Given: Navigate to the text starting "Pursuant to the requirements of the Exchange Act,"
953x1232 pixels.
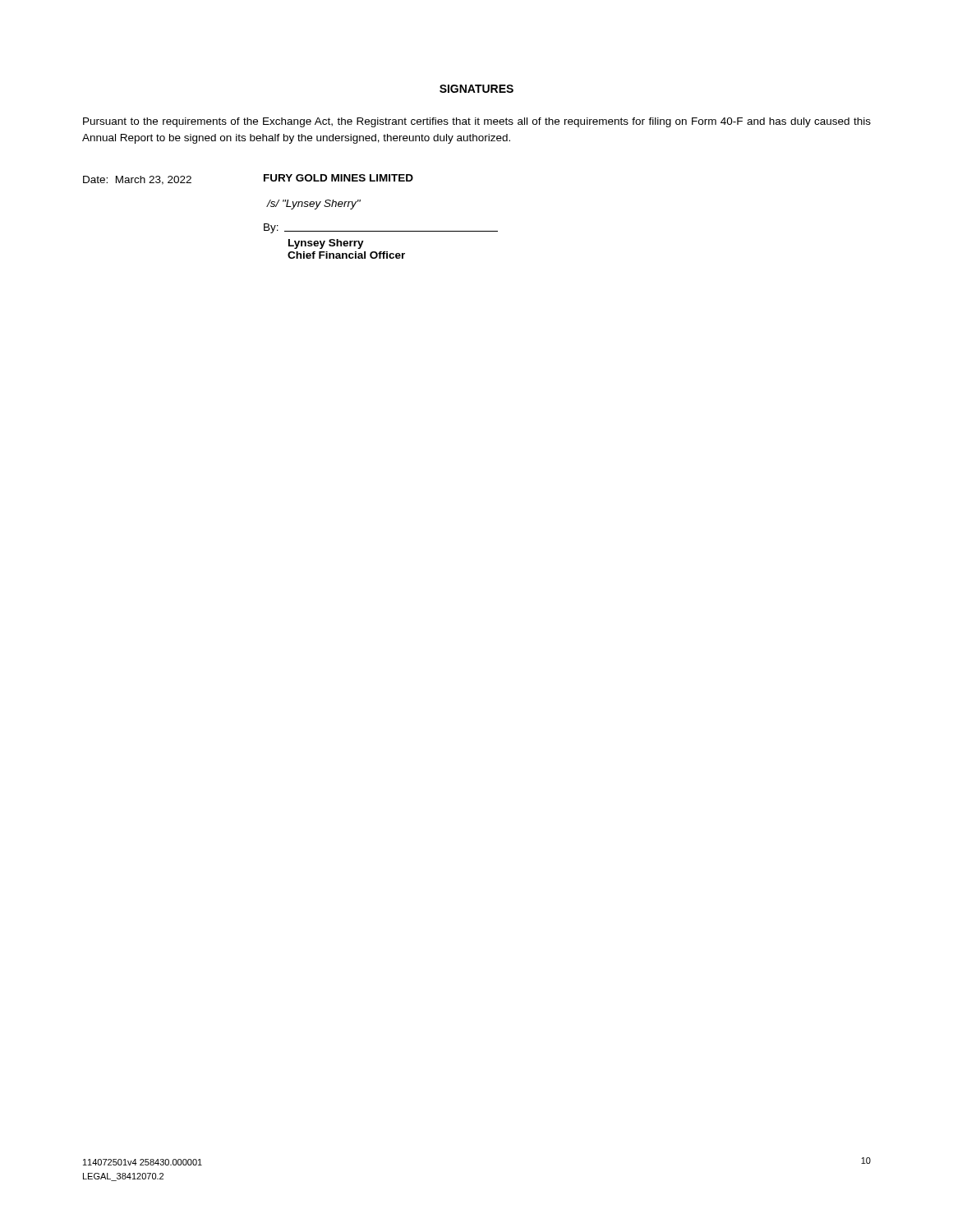Looking at the screenshot, I should pos(476,129).
